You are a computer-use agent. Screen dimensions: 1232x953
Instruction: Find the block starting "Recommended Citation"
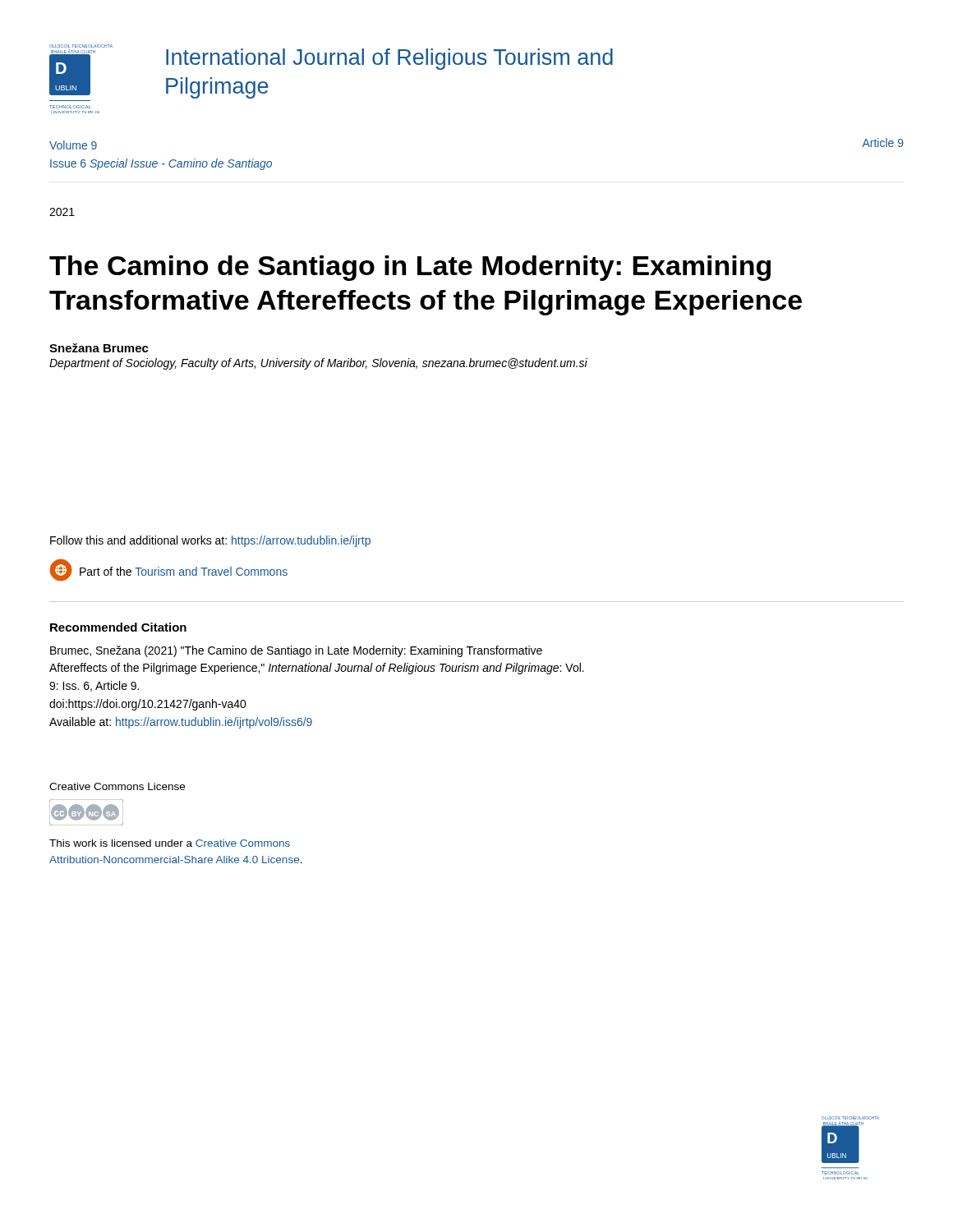pyautogui.click(x=118, y=627)
